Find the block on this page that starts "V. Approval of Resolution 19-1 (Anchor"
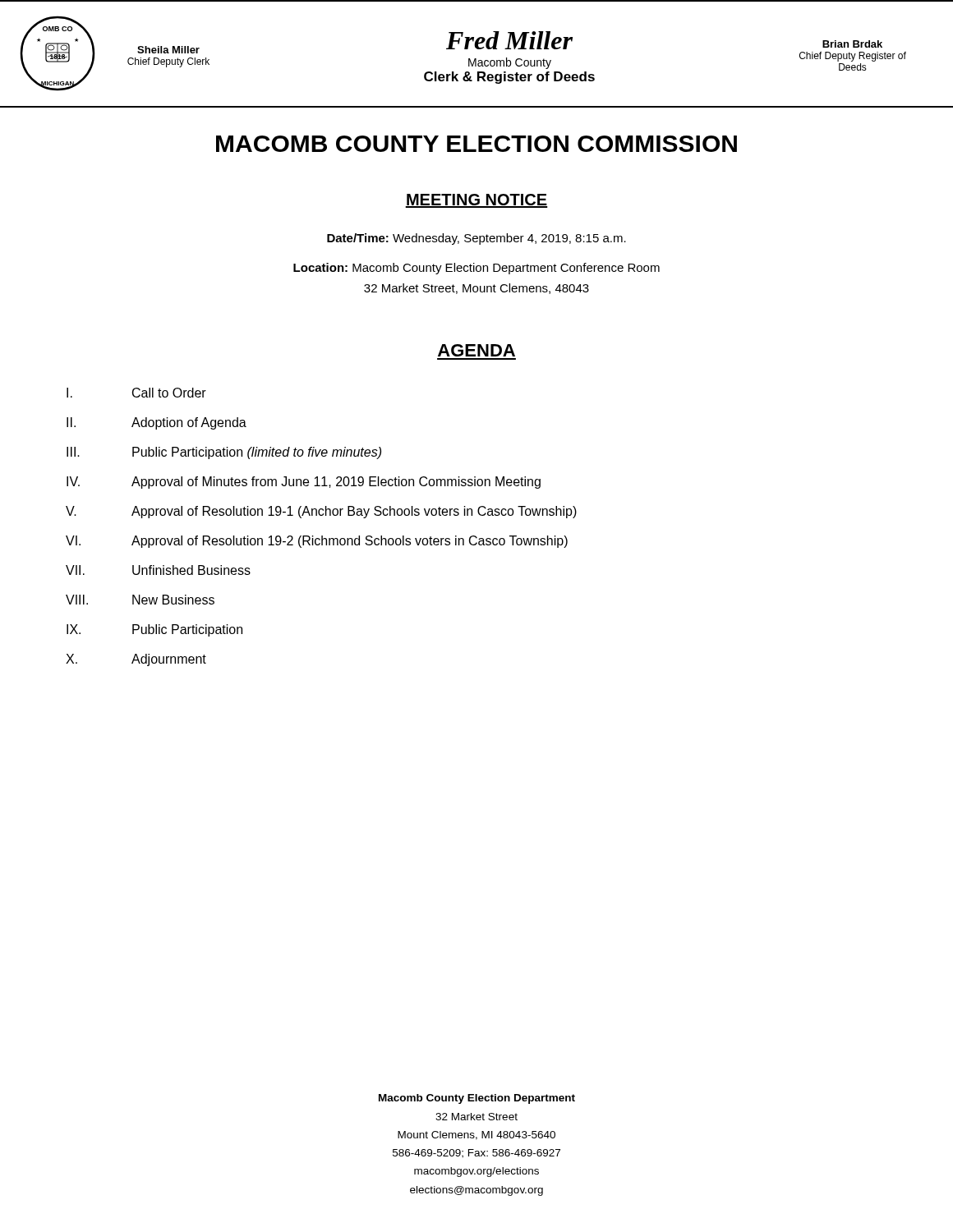The width and height of the screenshot is (953, 1232). [476, 511]
